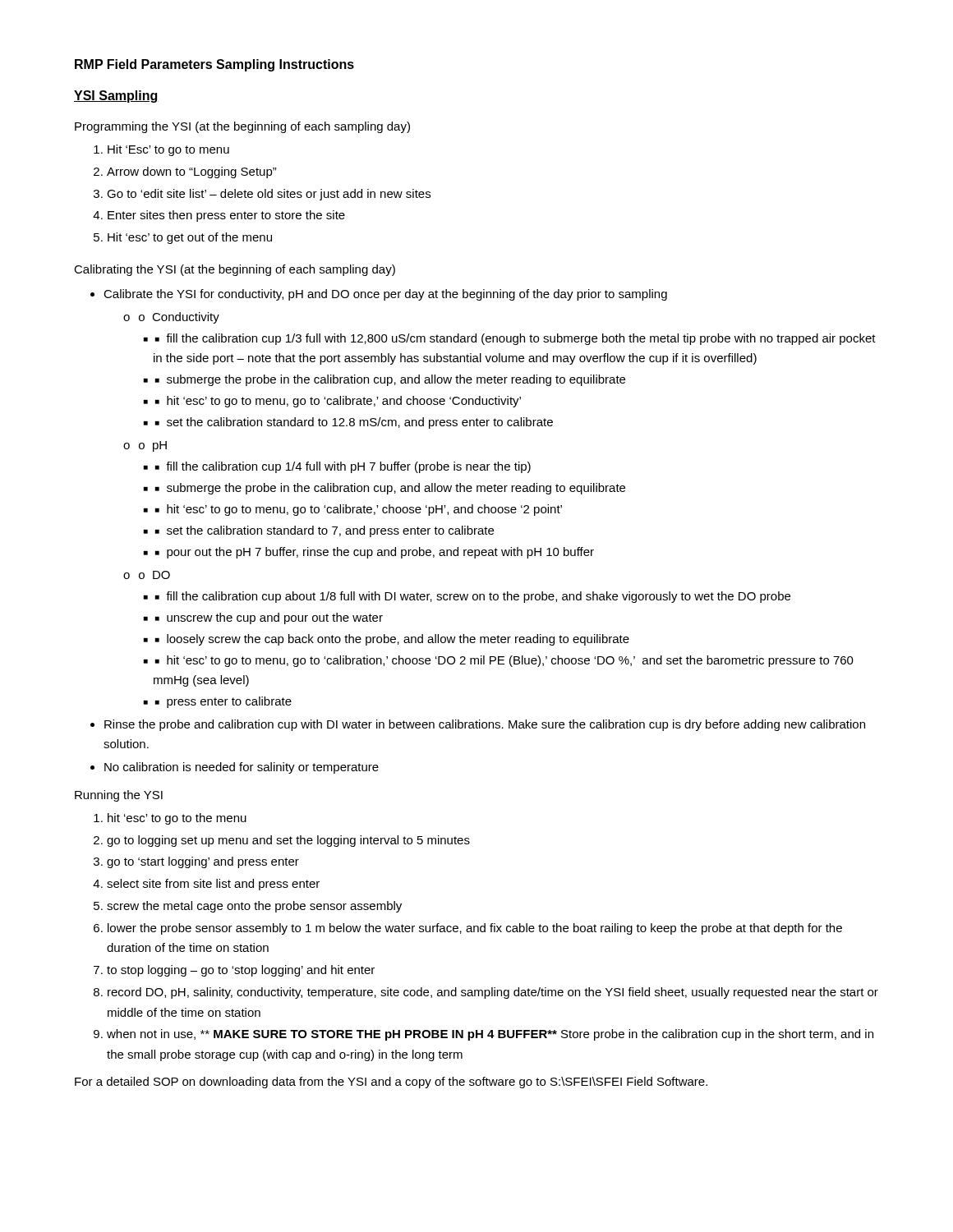This screenshot has height=1232, width=953.
Task: Click on the passage starting "■ set the calibration standard to 7,"
Action: point(324,530)
